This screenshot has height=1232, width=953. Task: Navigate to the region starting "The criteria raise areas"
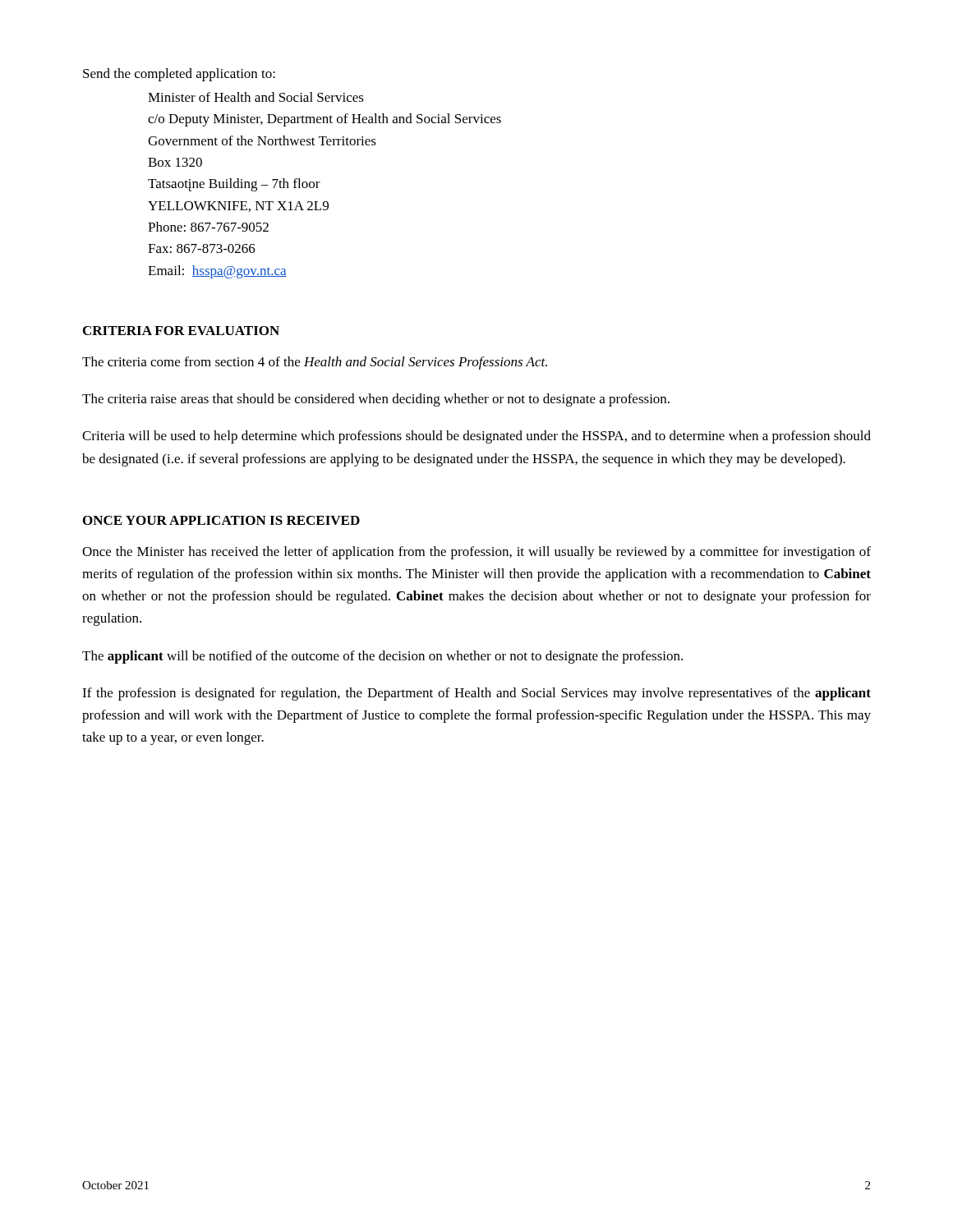point(376,399)
